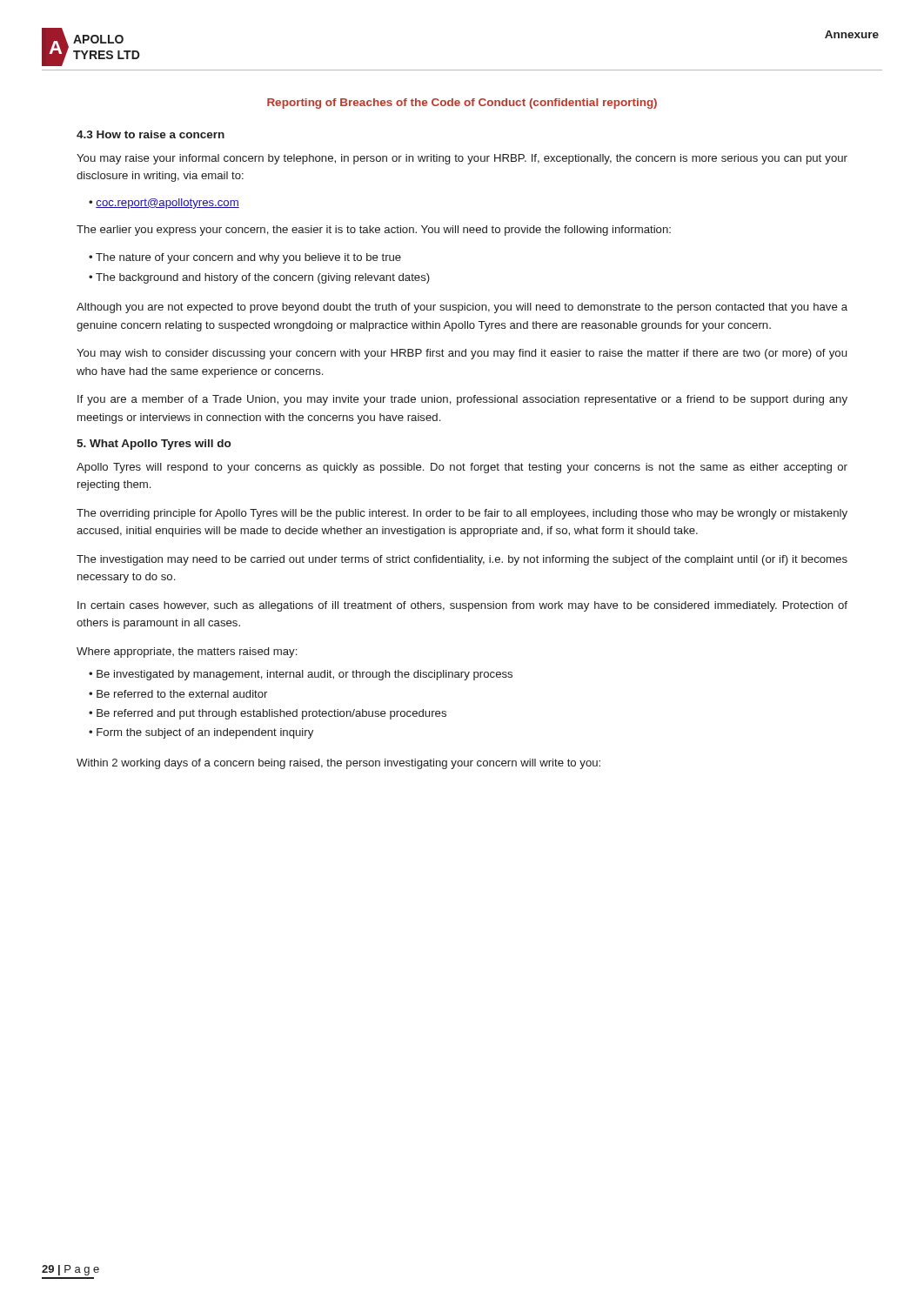The height and width of the screenshot is (1305, 924).
Task: Locate the block of text that opens with "• Be referred and put through established protection/abuse"
Action: coord(268,713)
